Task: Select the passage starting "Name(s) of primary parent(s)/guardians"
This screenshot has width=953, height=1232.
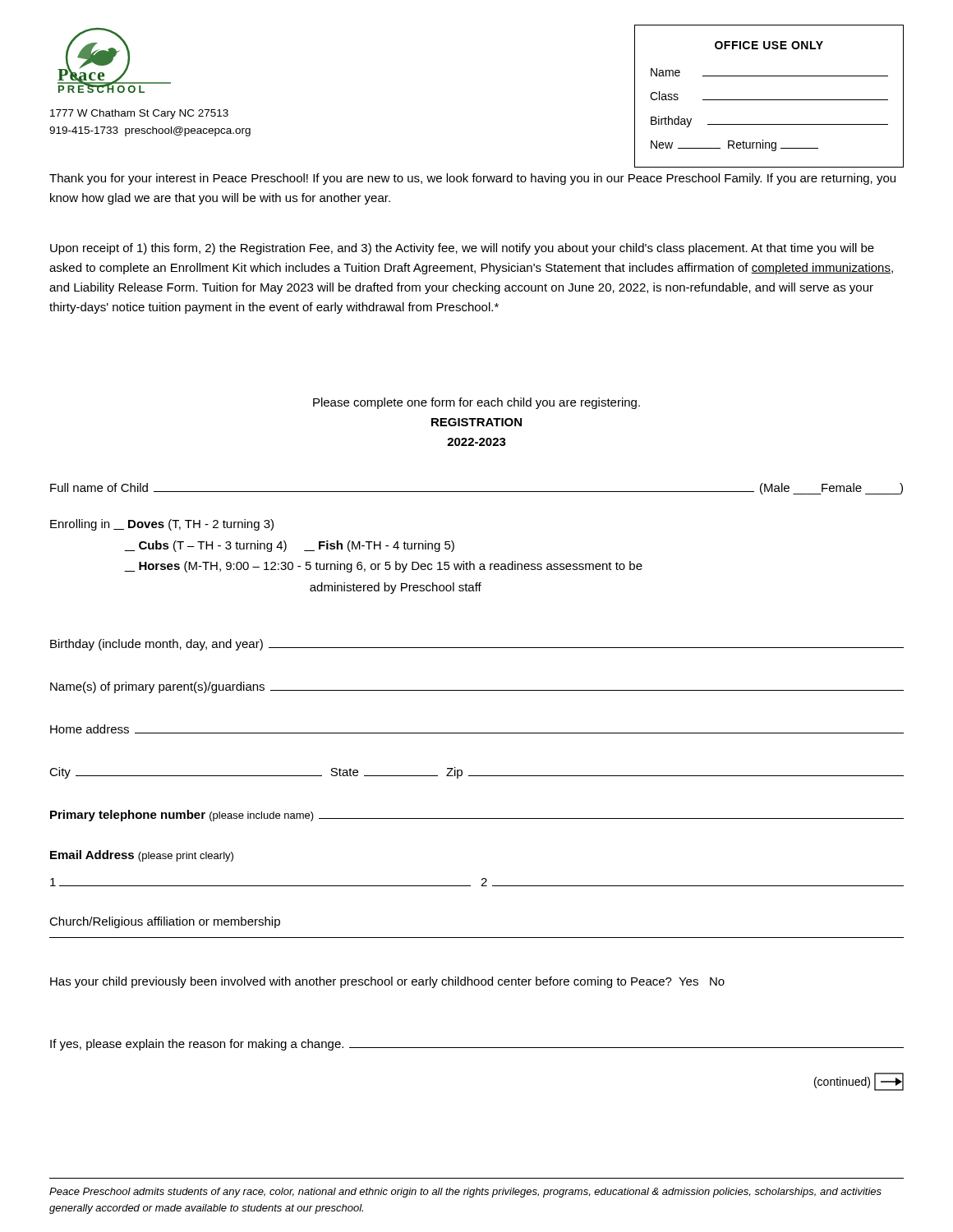Action: [x=476, y=685]
